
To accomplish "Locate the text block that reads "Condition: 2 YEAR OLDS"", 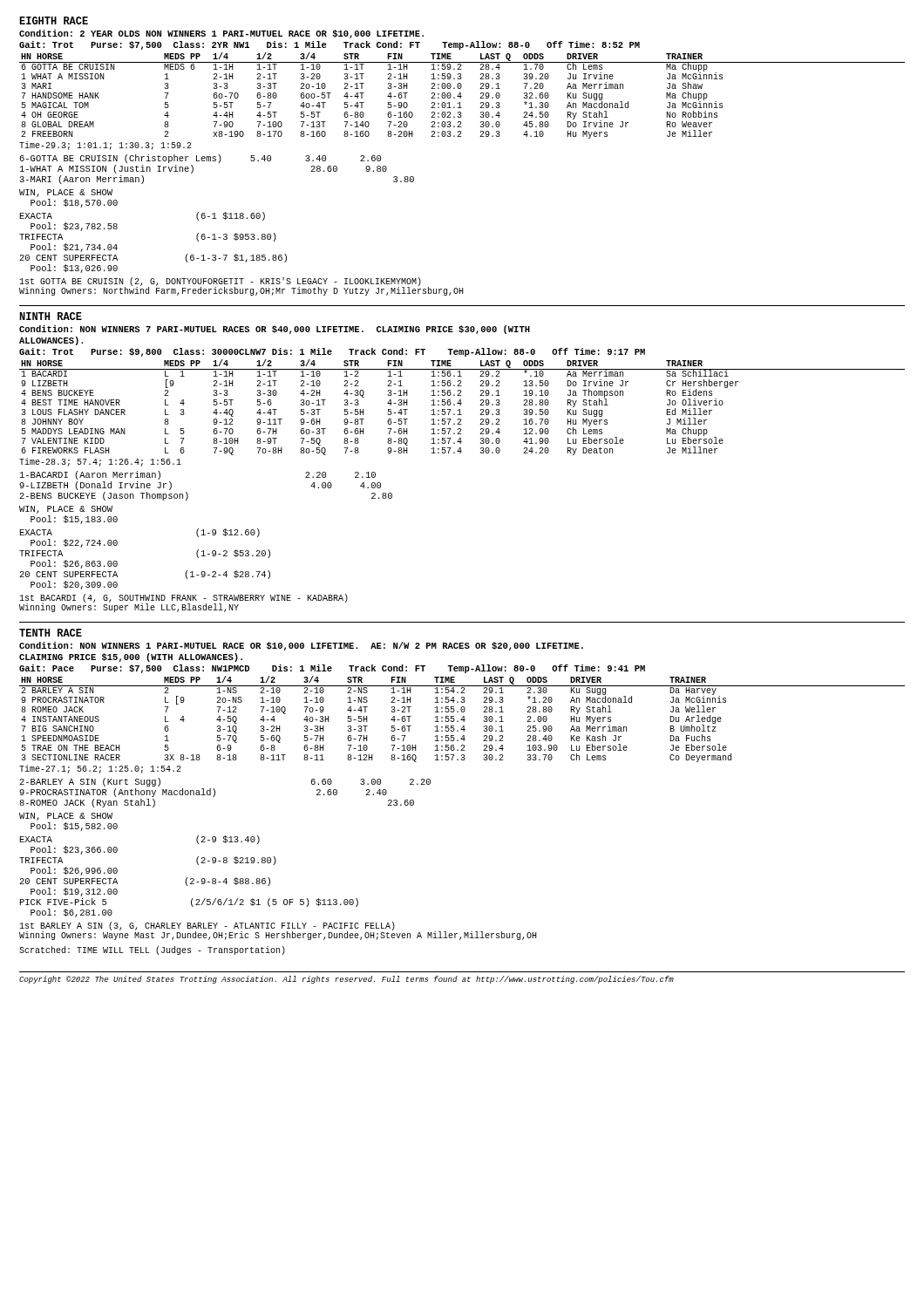I will coord(222,34).
